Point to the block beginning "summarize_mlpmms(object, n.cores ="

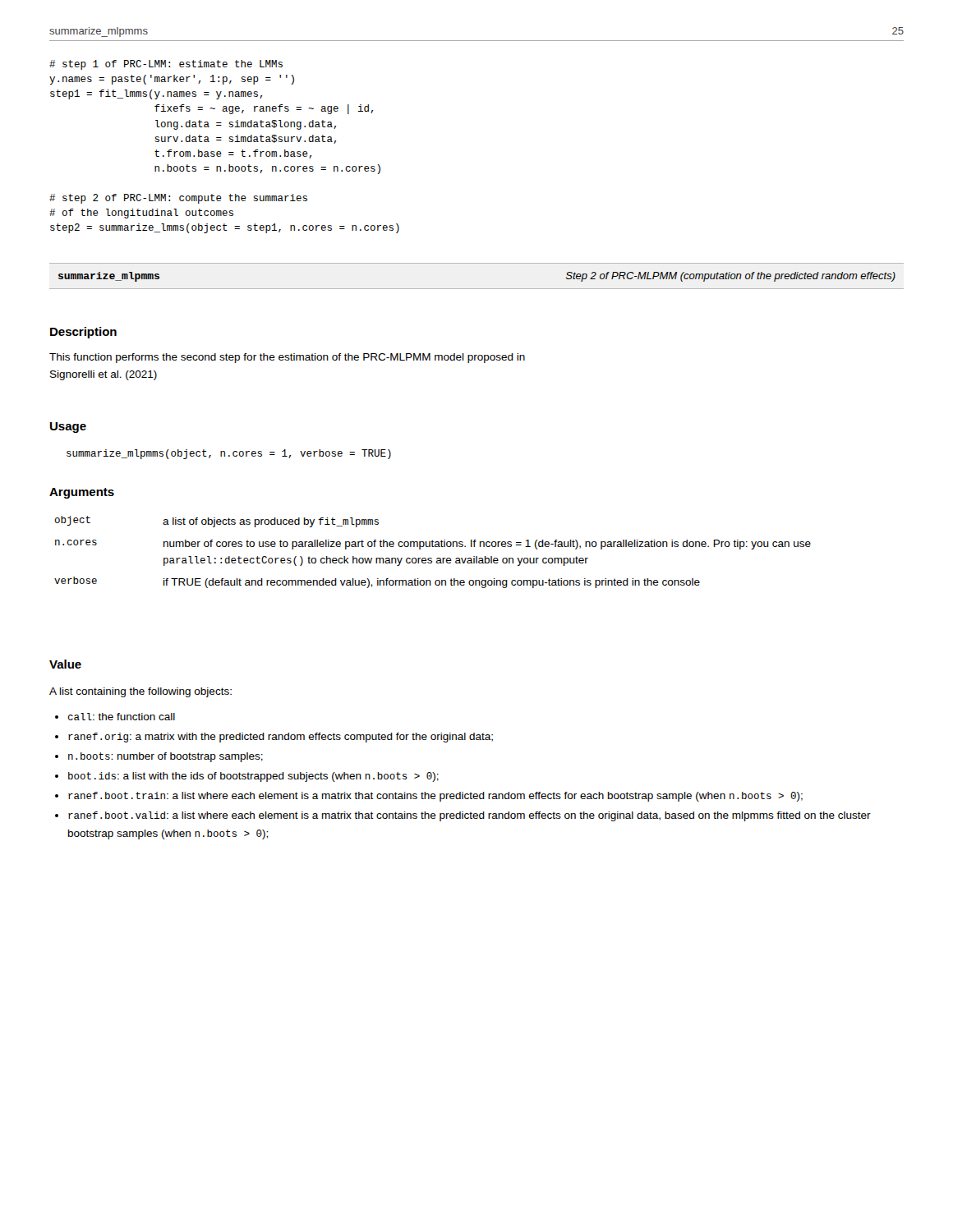pos(229,454)
